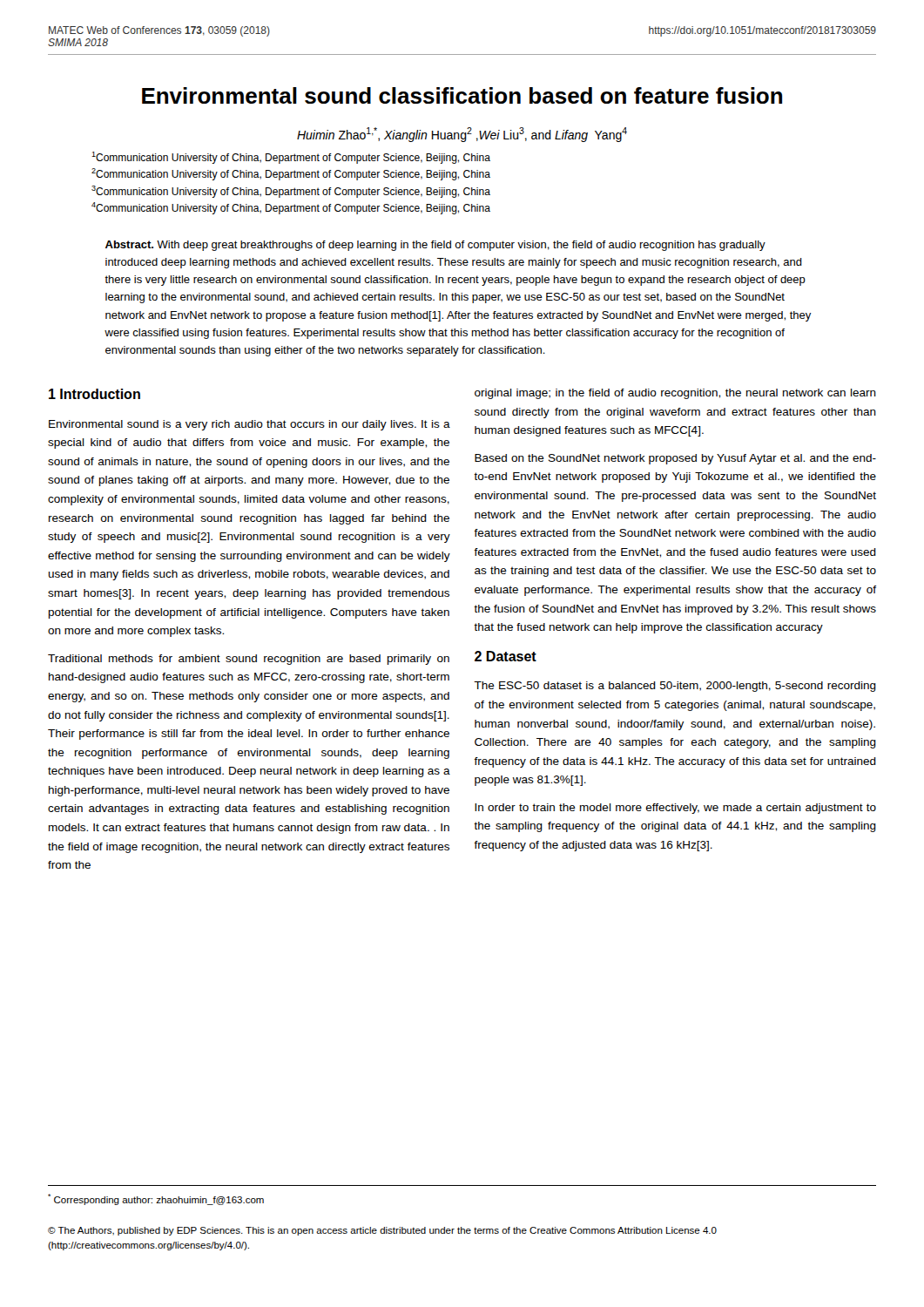Select a footnote
This screenshot has height=1307, width=924.
382,1221
